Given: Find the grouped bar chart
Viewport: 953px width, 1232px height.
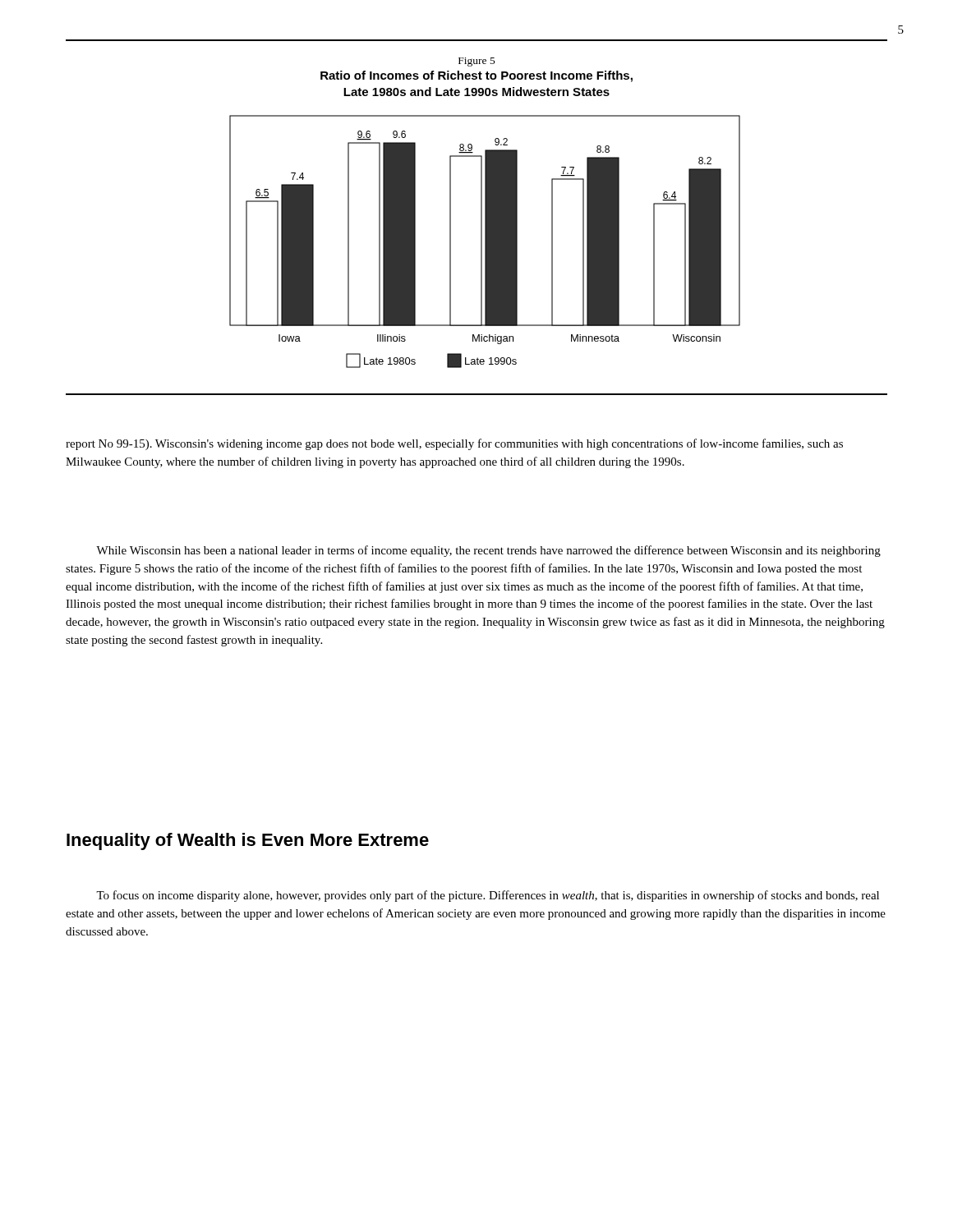Looking at the screenshot, I should 476,243.
